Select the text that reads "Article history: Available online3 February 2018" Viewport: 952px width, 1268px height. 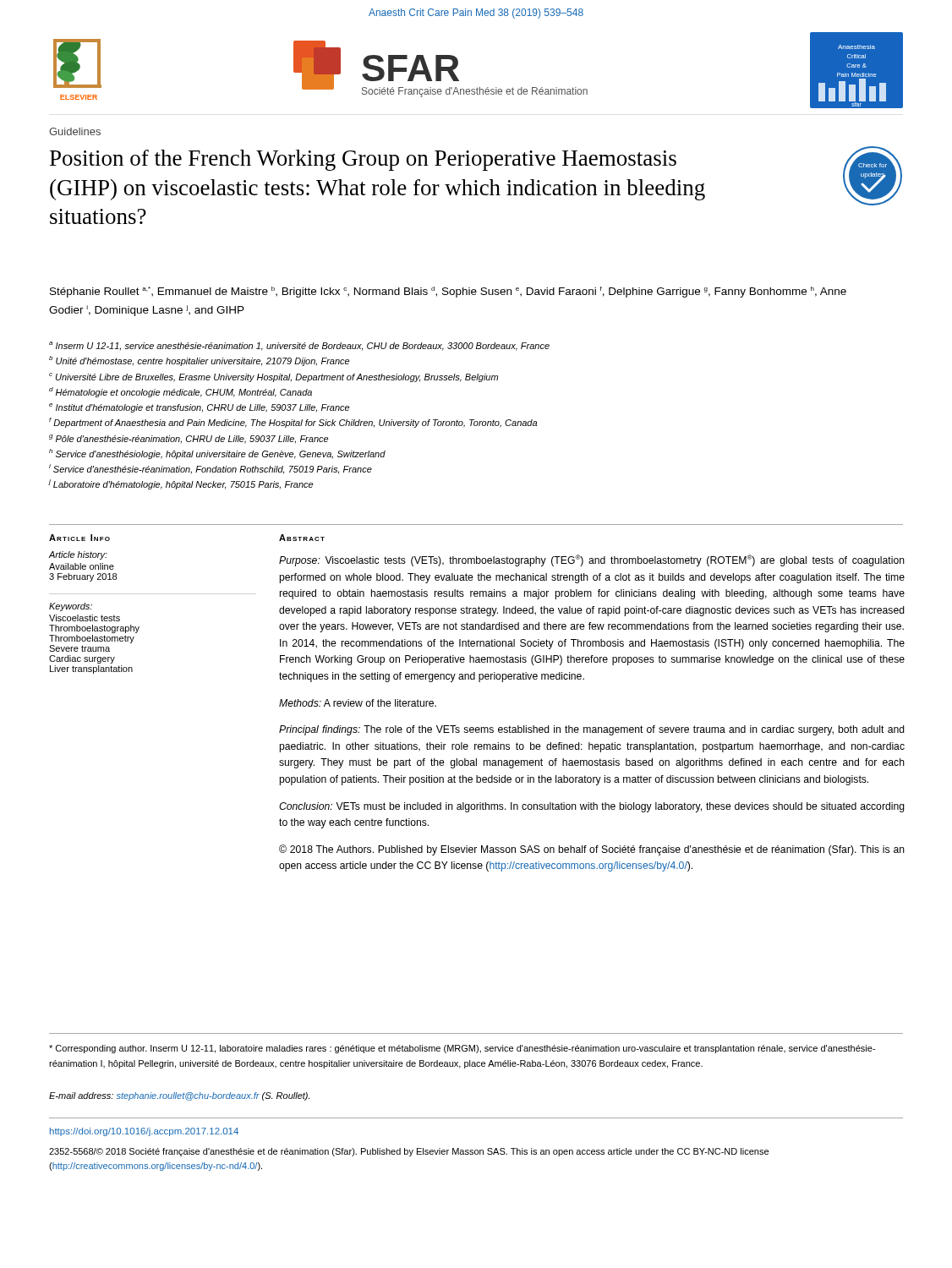[78, 555]
